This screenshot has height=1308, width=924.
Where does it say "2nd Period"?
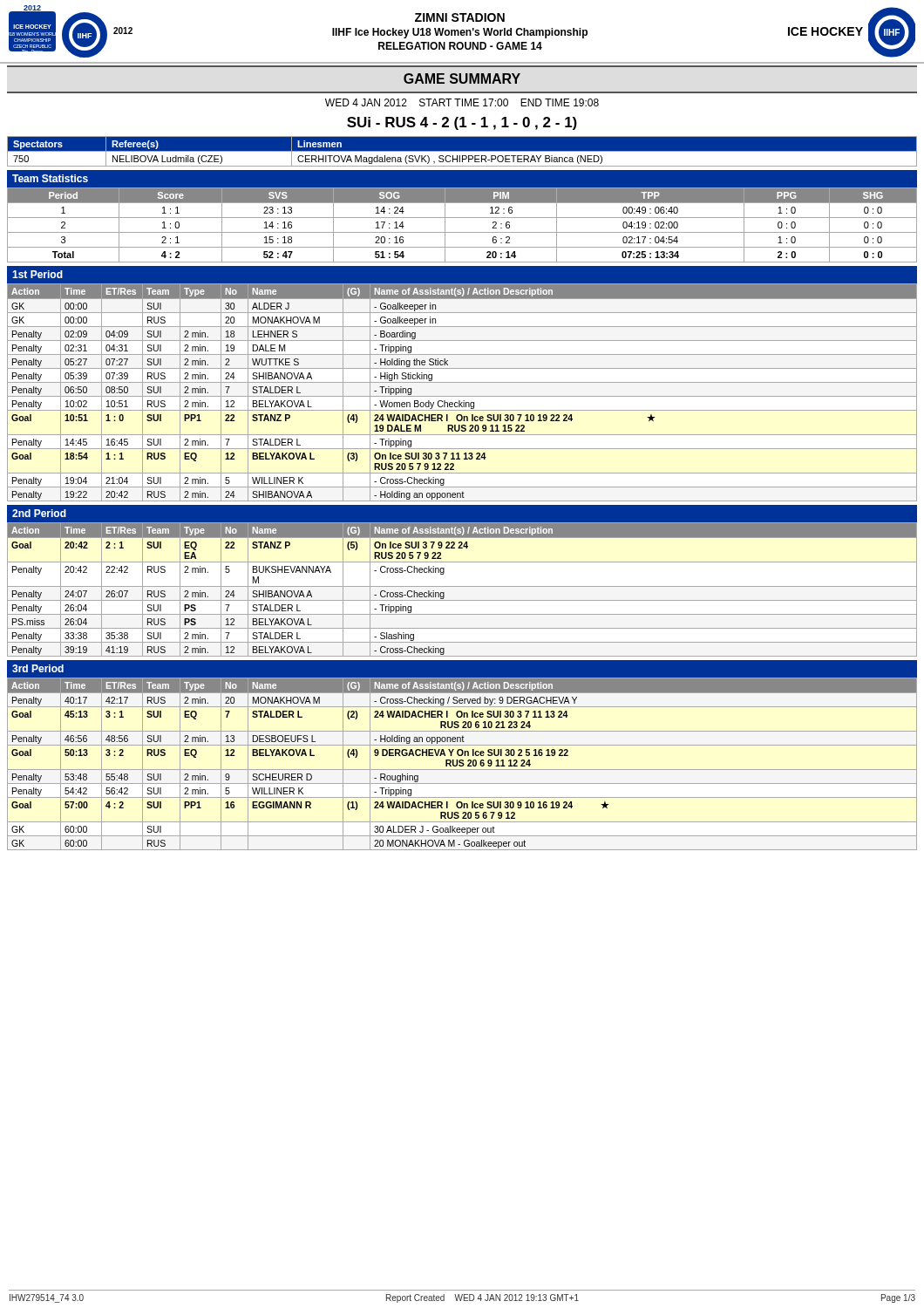point(39,514)
